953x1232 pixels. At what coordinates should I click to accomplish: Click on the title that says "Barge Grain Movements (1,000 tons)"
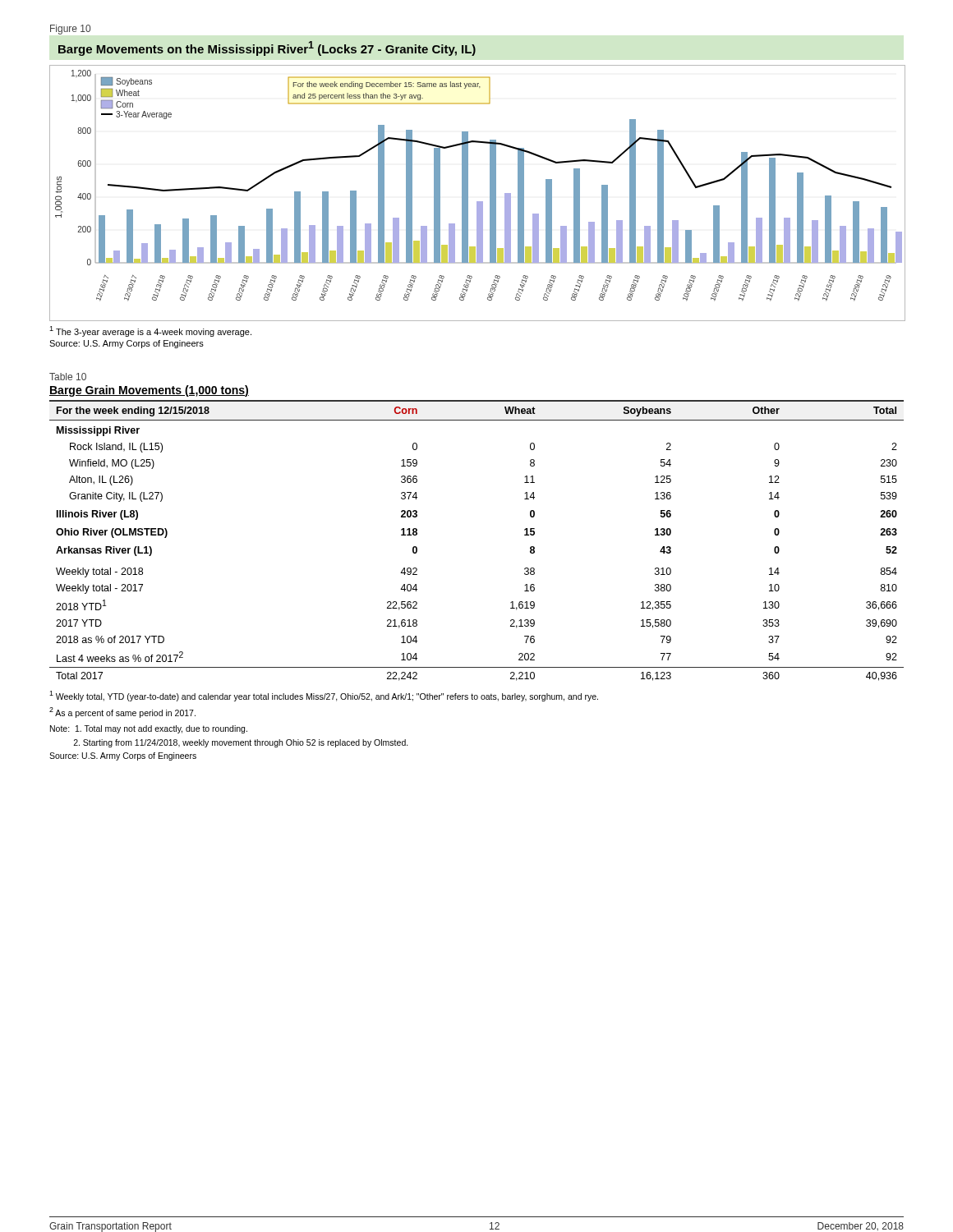coord(149,390)
